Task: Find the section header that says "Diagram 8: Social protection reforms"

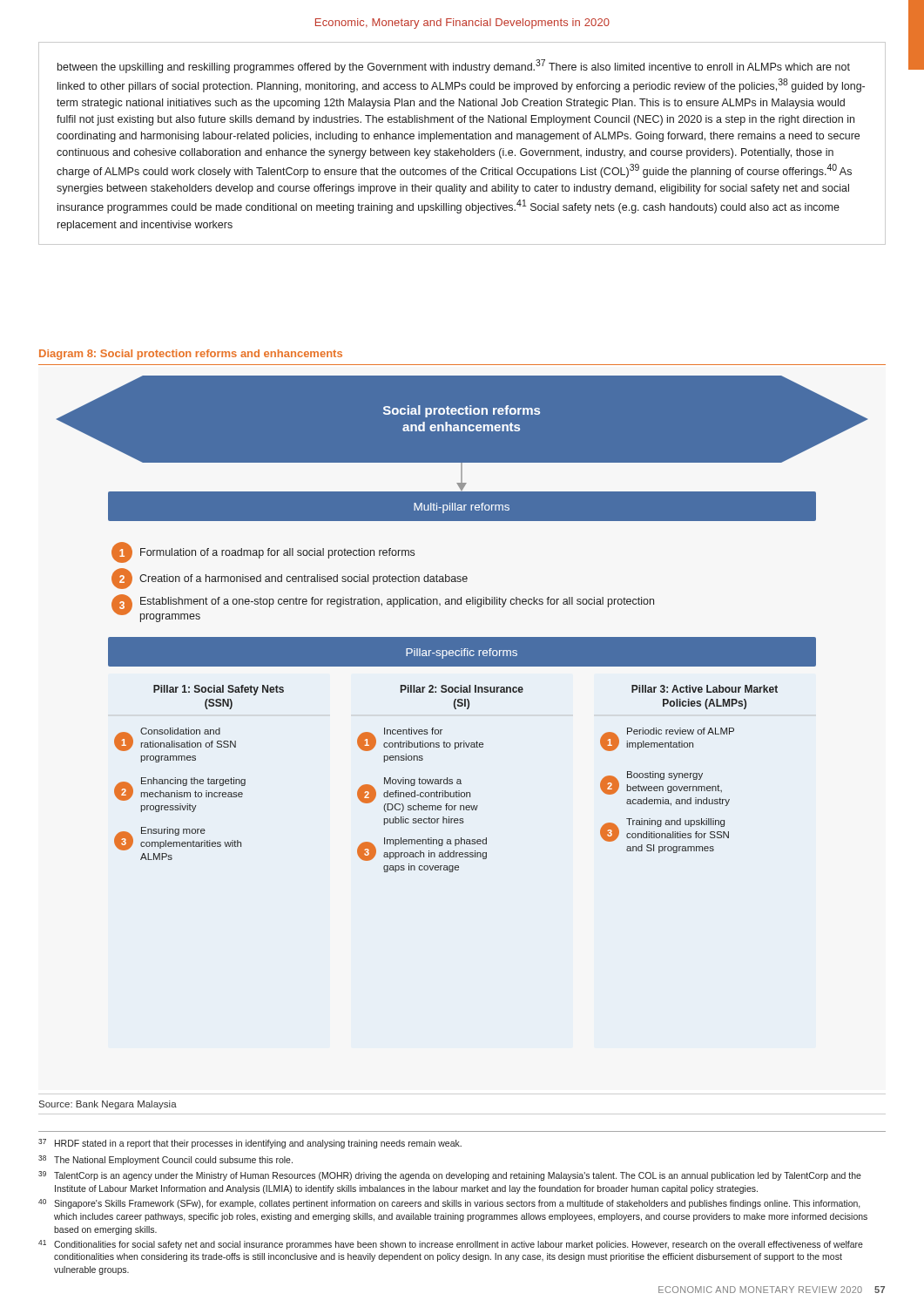Action: click(191, 353)
